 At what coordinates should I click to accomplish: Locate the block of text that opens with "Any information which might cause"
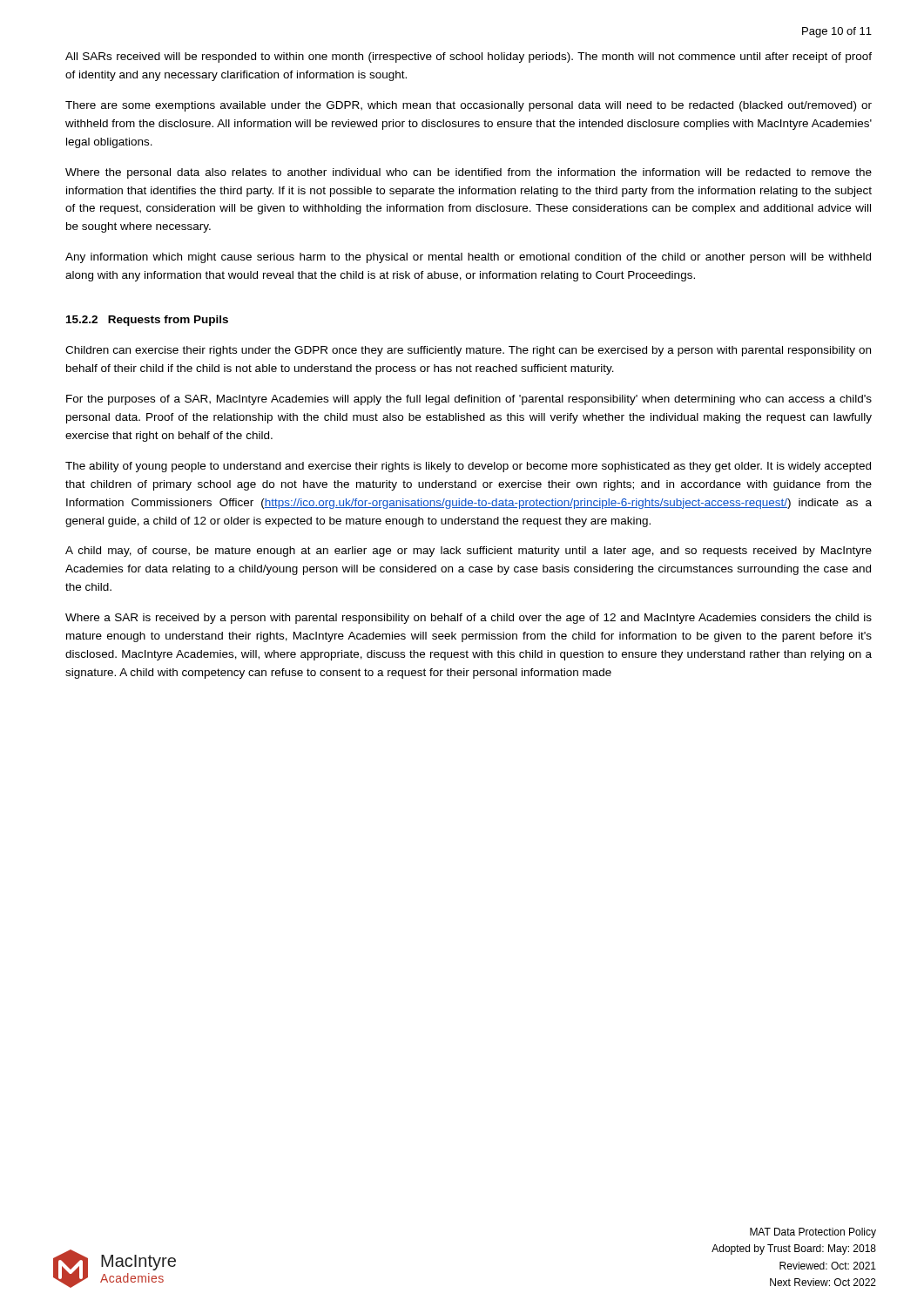pyautogui.click(x=469, y=266)
